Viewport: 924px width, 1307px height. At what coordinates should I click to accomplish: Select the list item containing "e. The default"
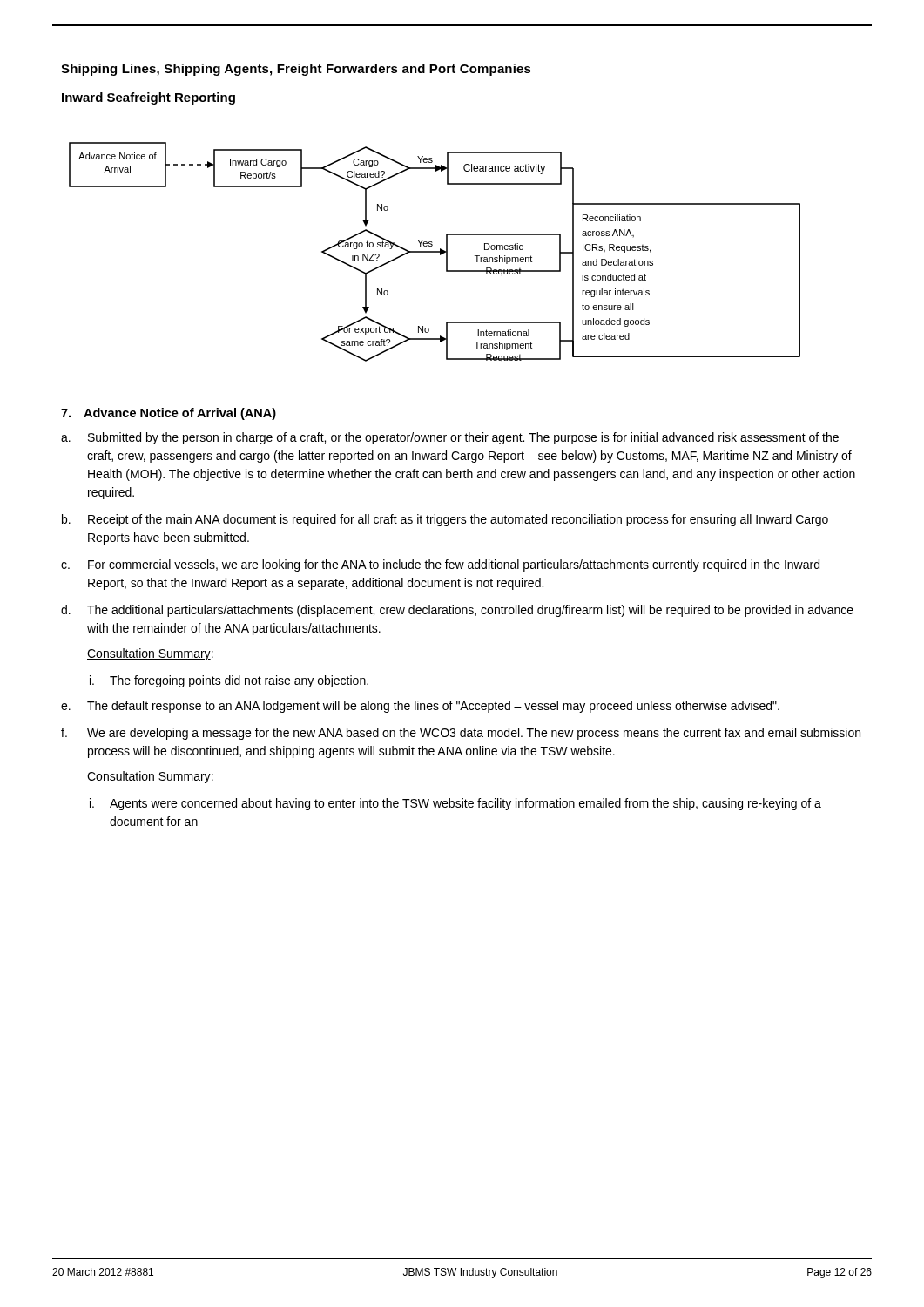tap(462, 706)
